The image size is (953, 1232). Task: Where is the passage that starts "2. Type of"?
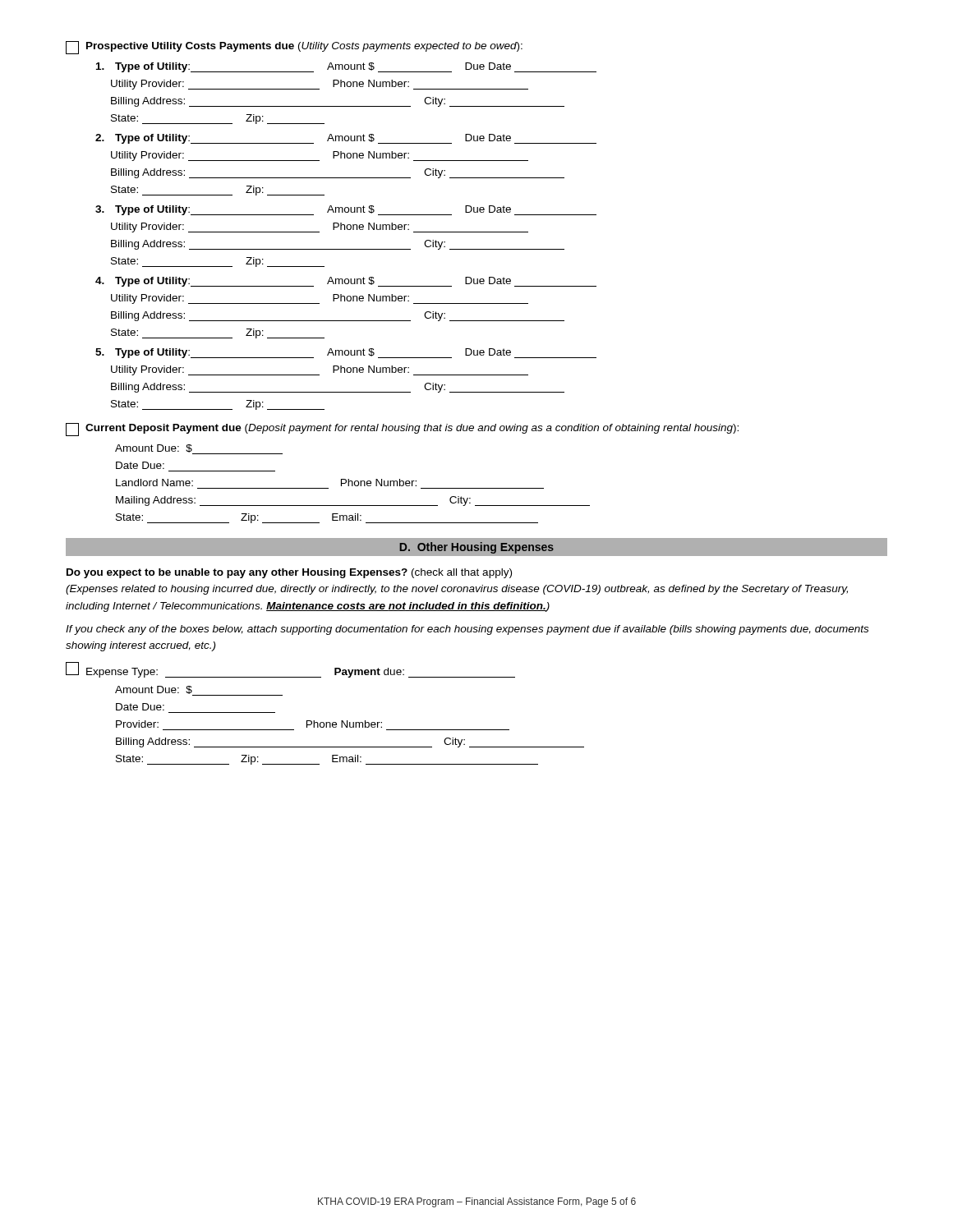point(491,163)
